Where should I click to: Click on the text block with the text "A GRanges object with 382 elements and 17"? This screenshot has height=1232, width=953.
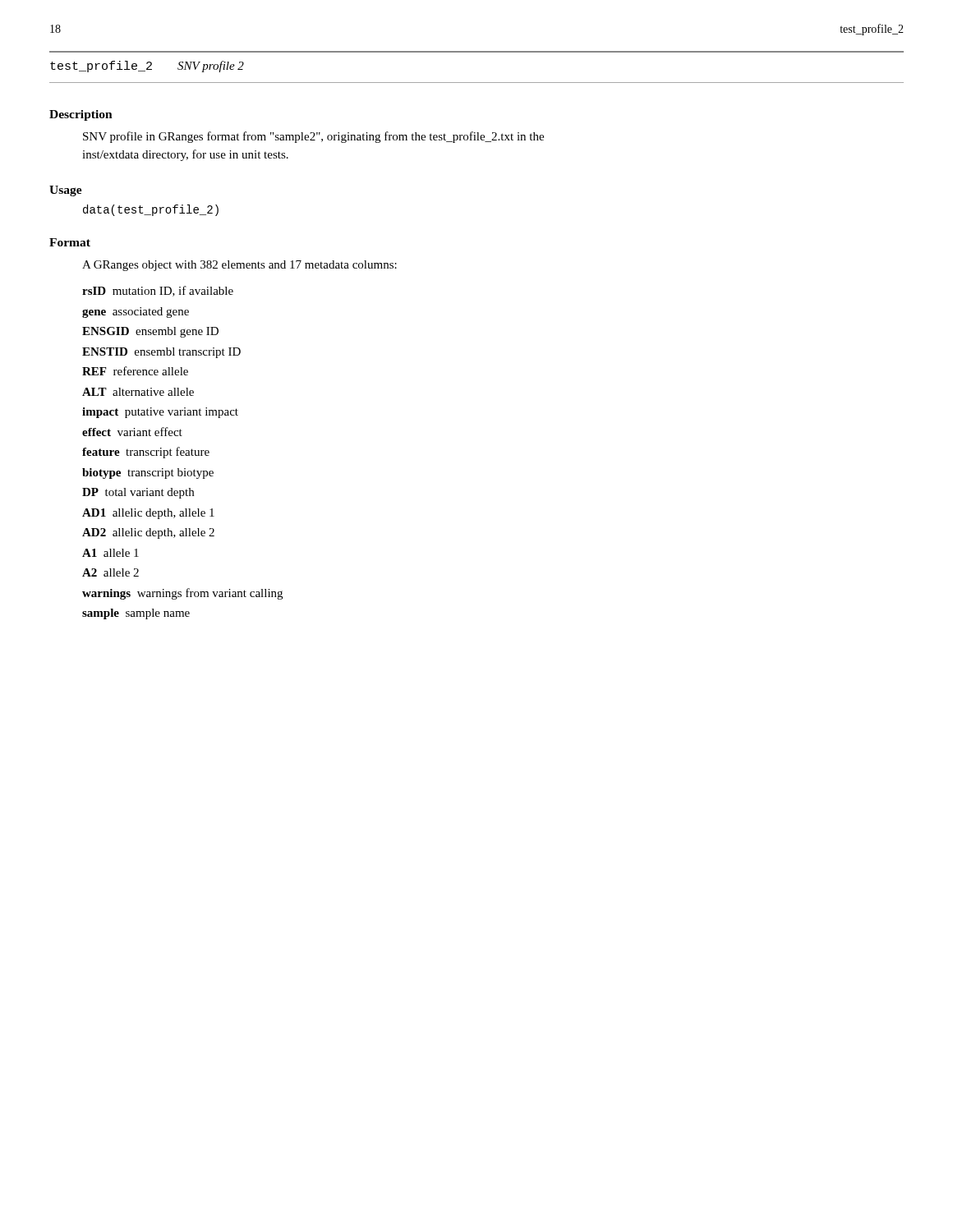pos(240,264)
